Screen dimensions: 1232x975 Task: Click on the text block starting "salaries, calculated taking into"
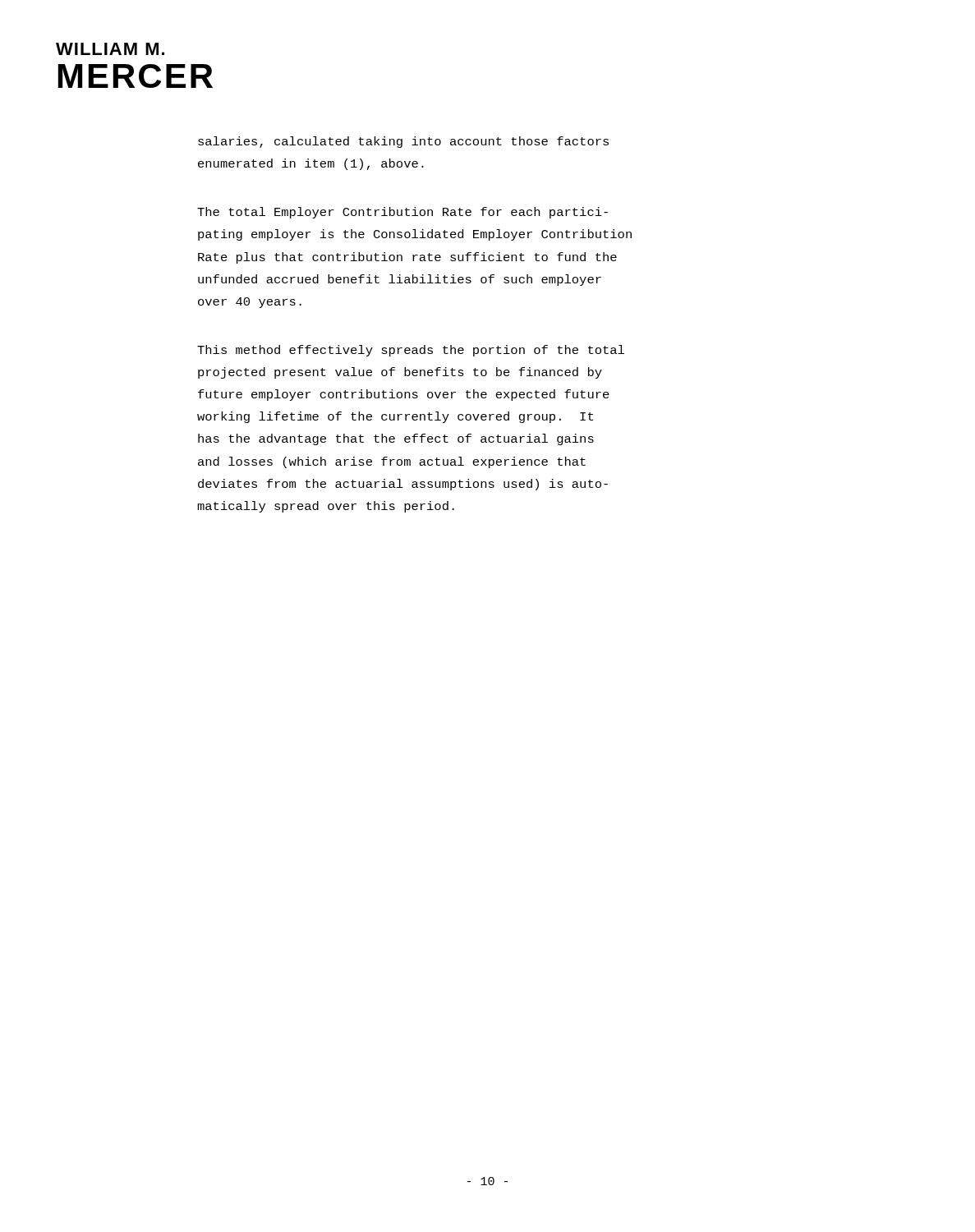pyautogui.click(x=403, y=153)
